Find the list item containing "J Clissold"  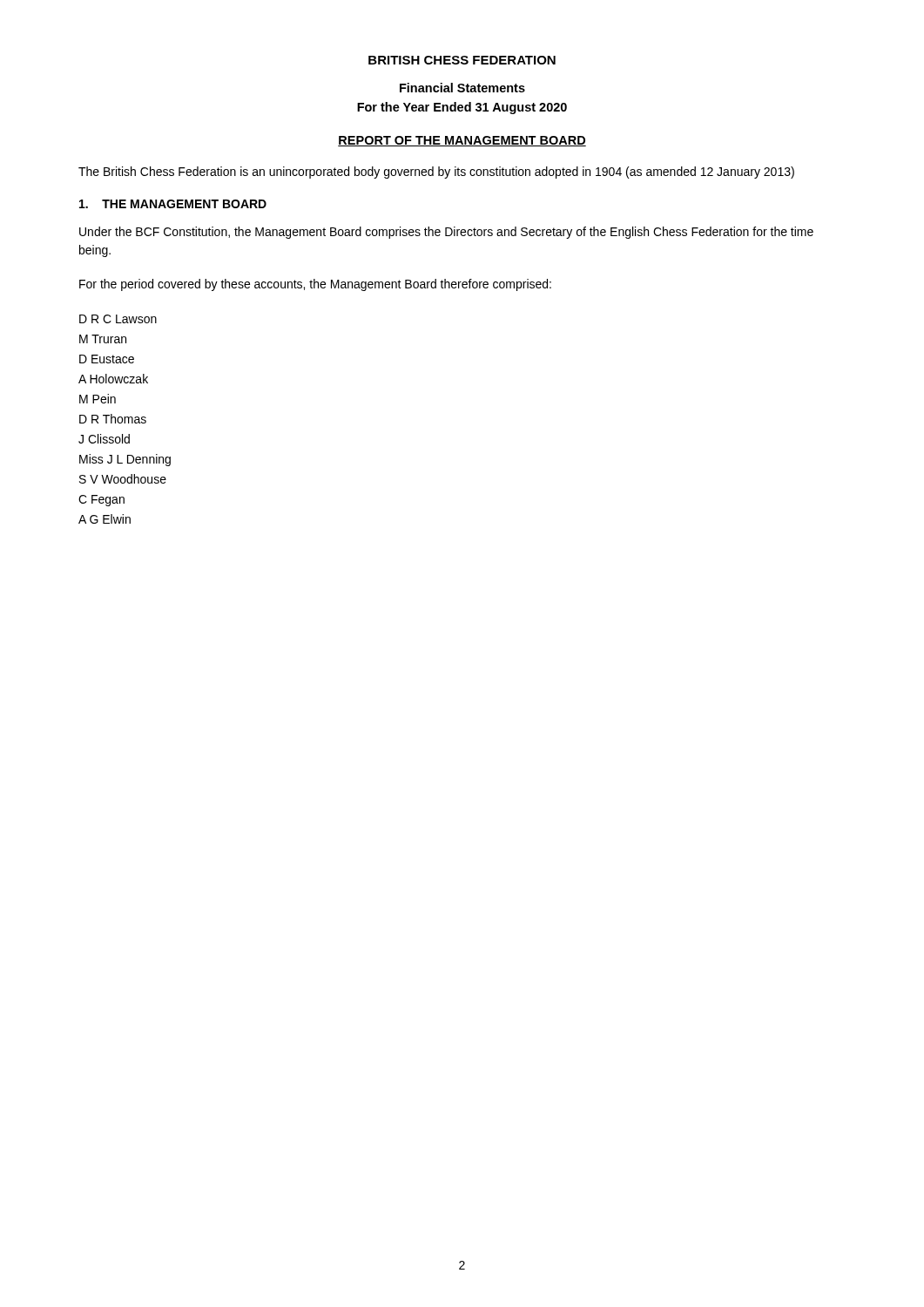(104, 439)
